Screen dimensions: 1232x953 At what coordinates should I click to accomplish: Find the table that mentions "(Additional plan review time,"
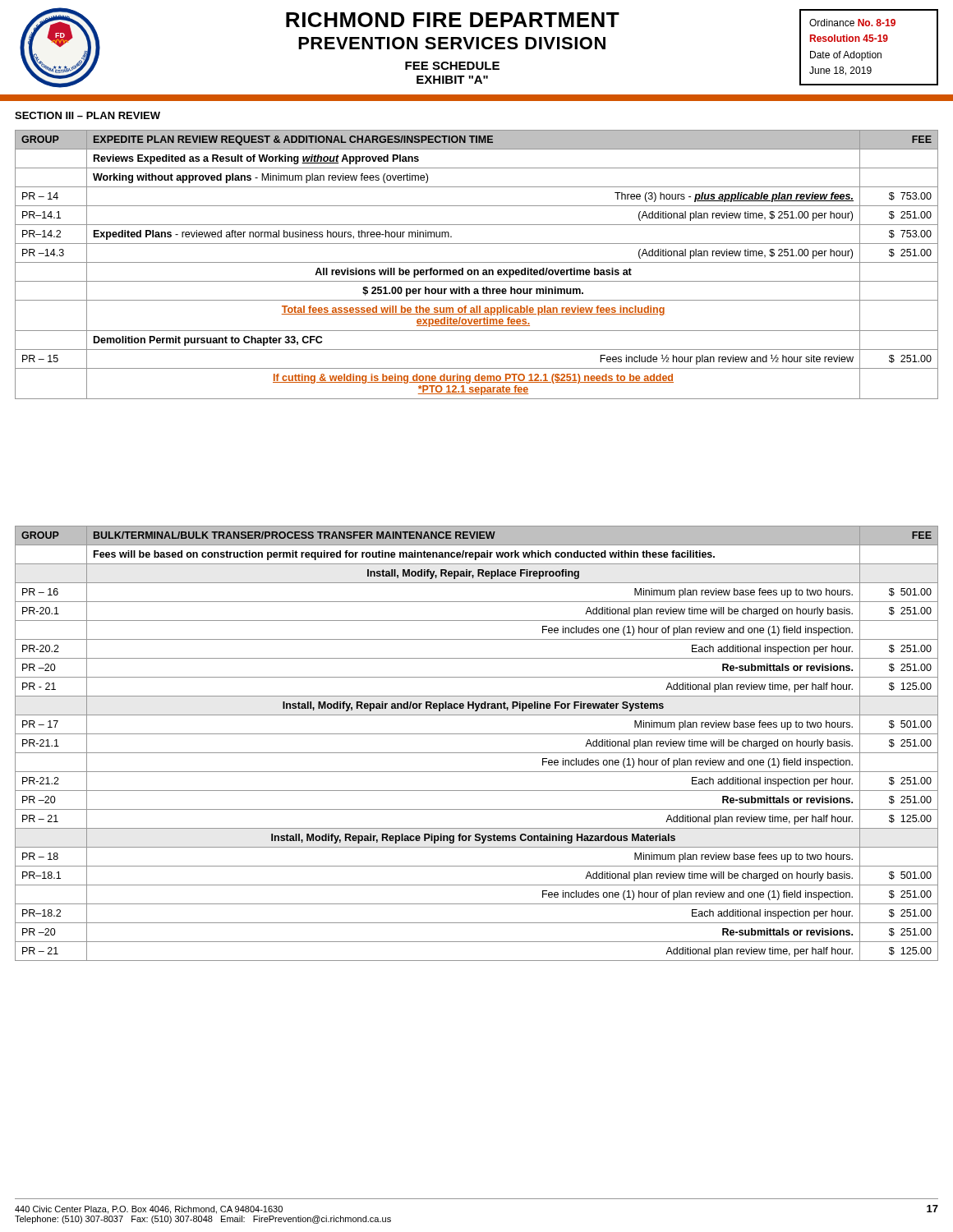(x=476, y=264)
